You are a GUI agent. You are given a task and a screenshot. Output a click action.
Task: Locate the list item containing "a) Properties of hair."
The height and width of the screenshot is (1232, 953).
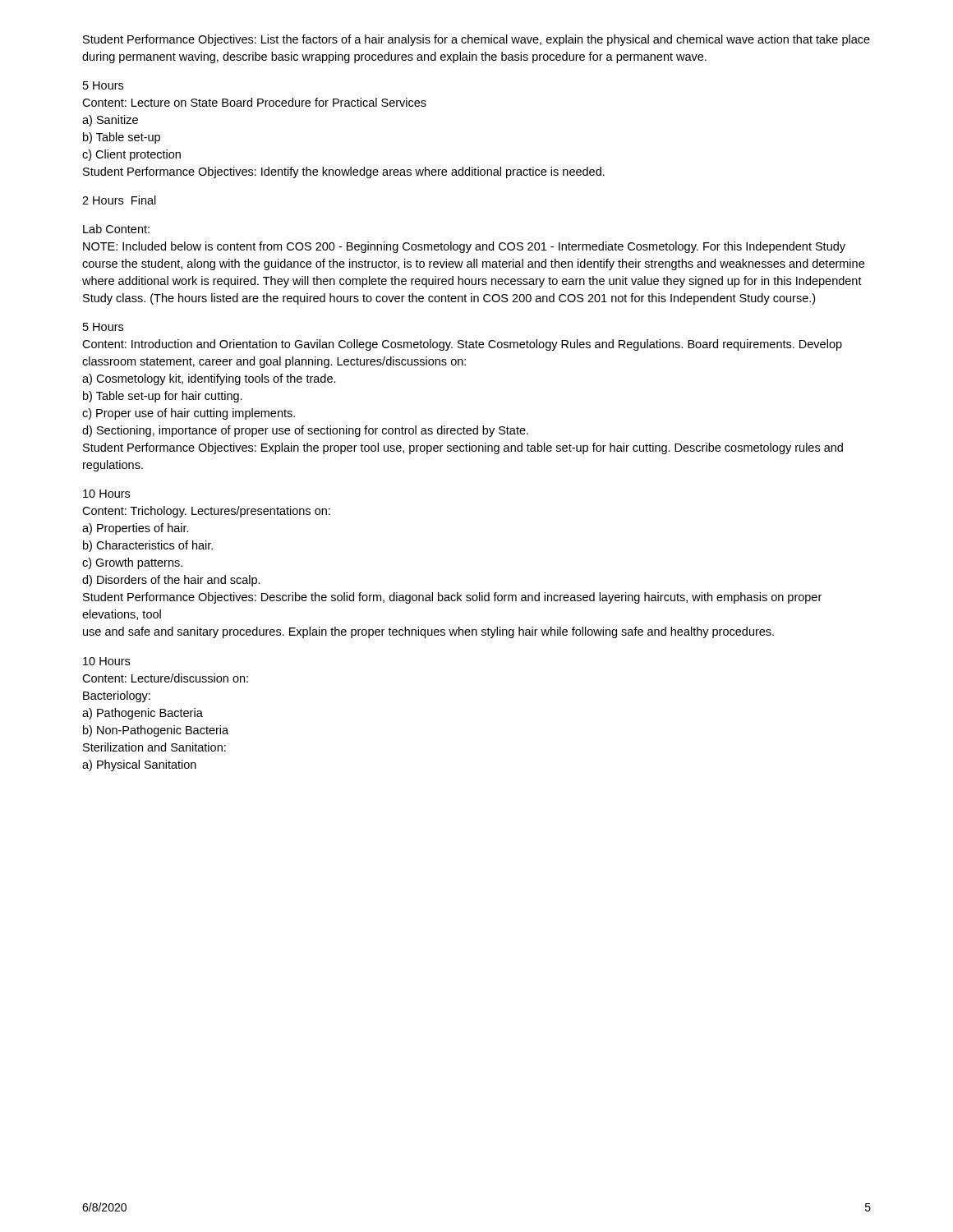pyautogui.click(x=136, y=528)
